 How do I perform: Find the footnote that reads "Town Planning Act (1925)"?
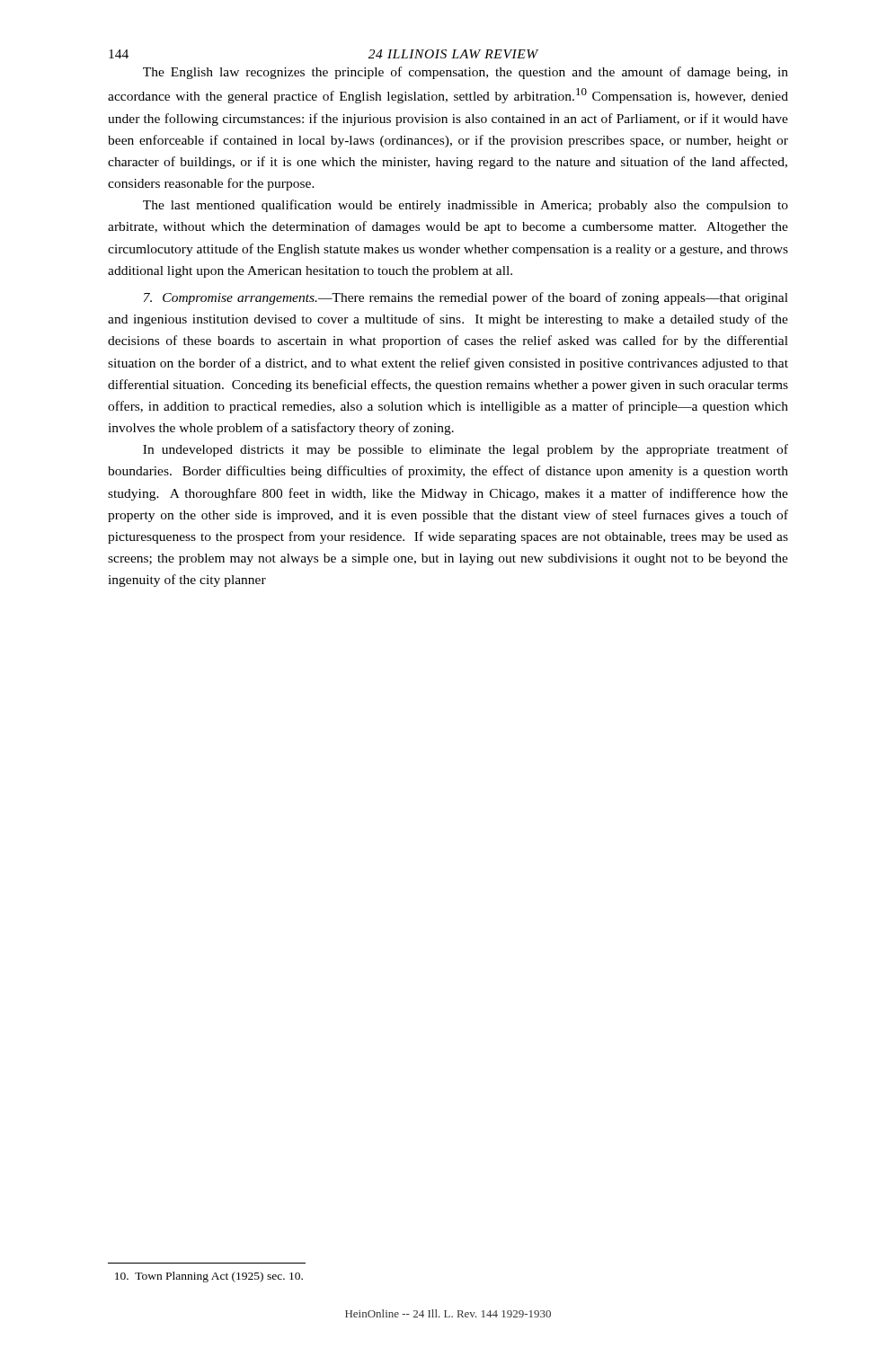click(206, 1276)
